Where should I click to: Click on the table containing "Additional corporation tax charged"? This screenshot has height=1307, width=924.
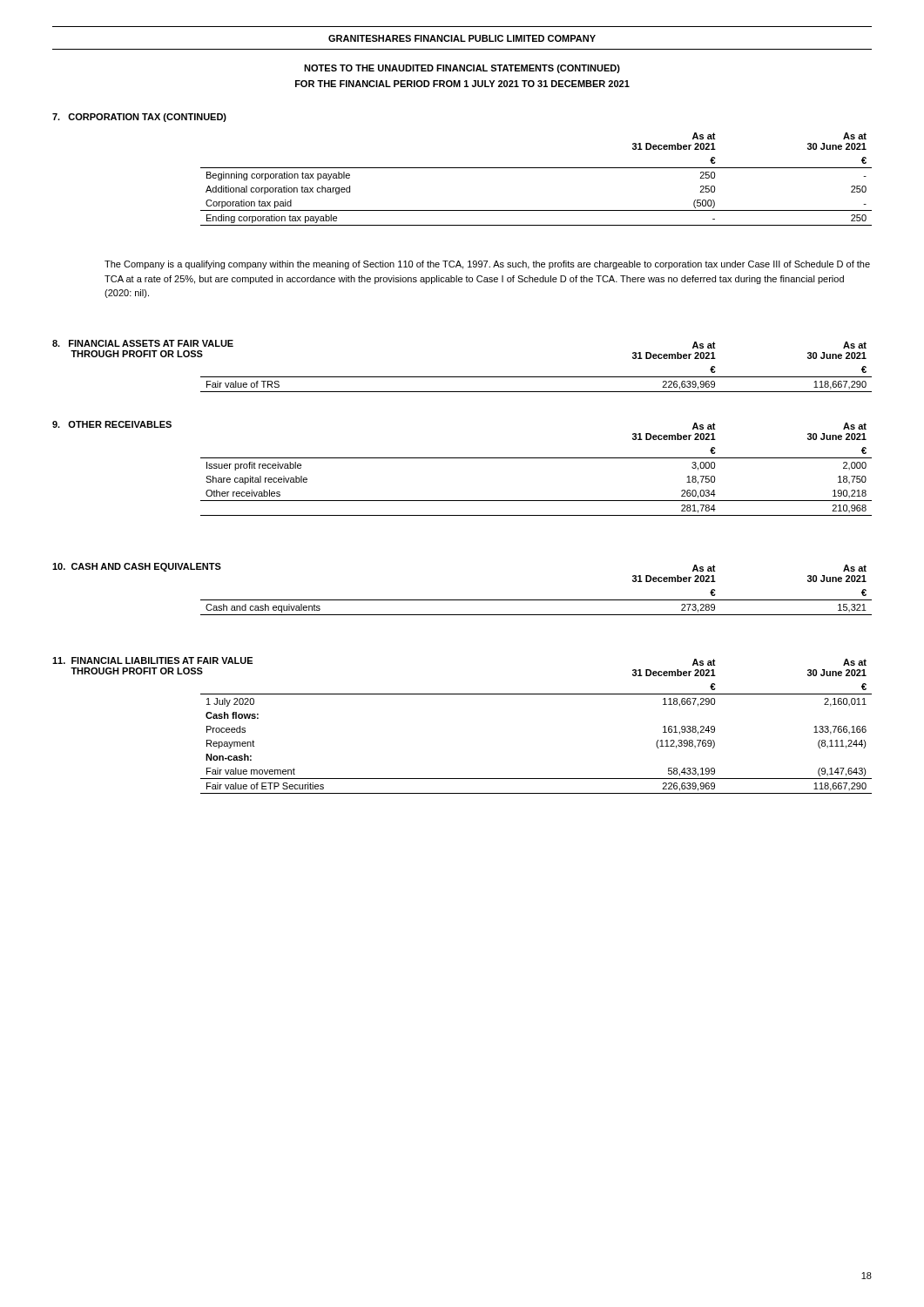pos(536,177)
